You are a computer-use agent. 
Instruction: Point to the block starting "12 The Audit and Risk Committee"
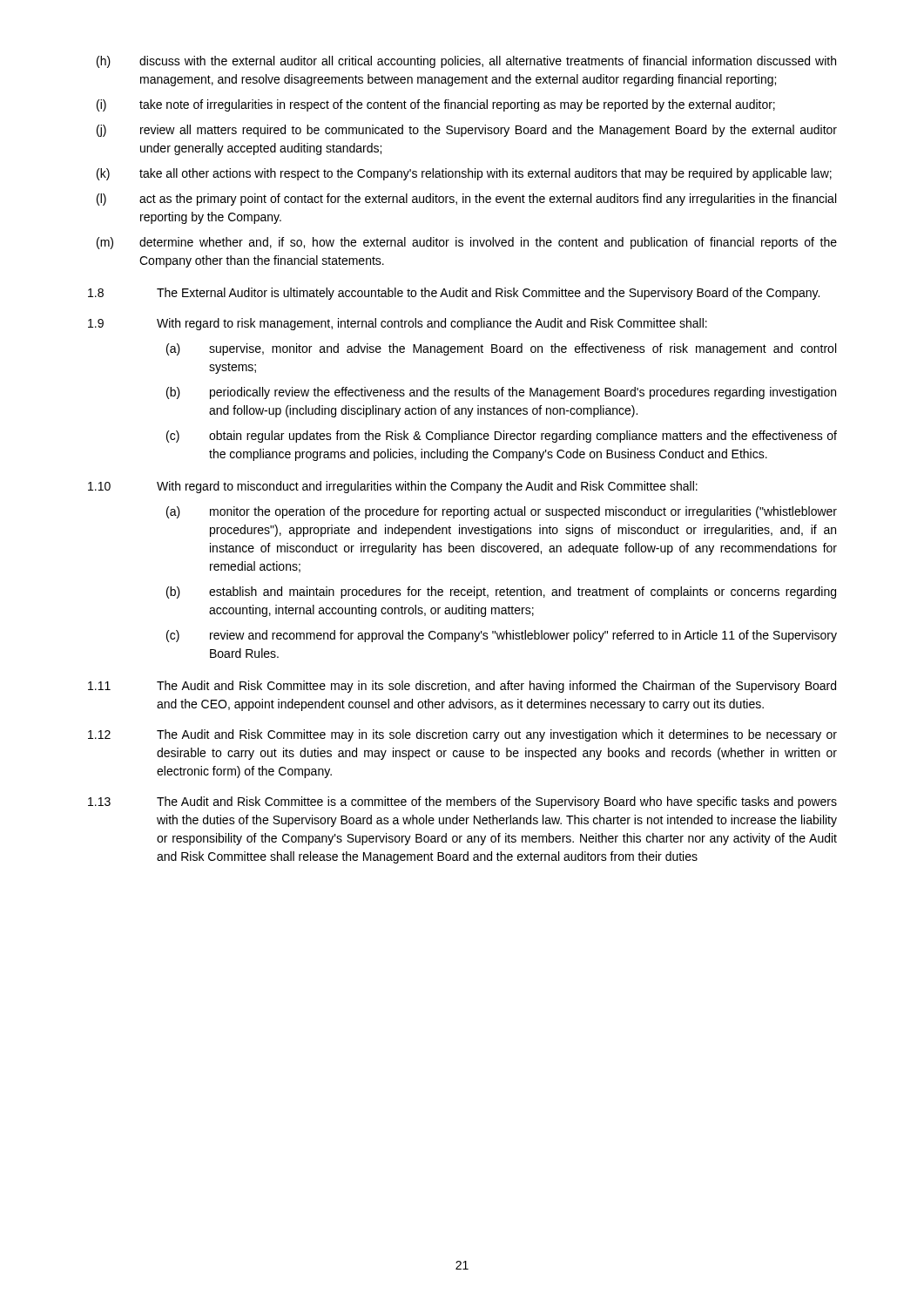point(462,753)
